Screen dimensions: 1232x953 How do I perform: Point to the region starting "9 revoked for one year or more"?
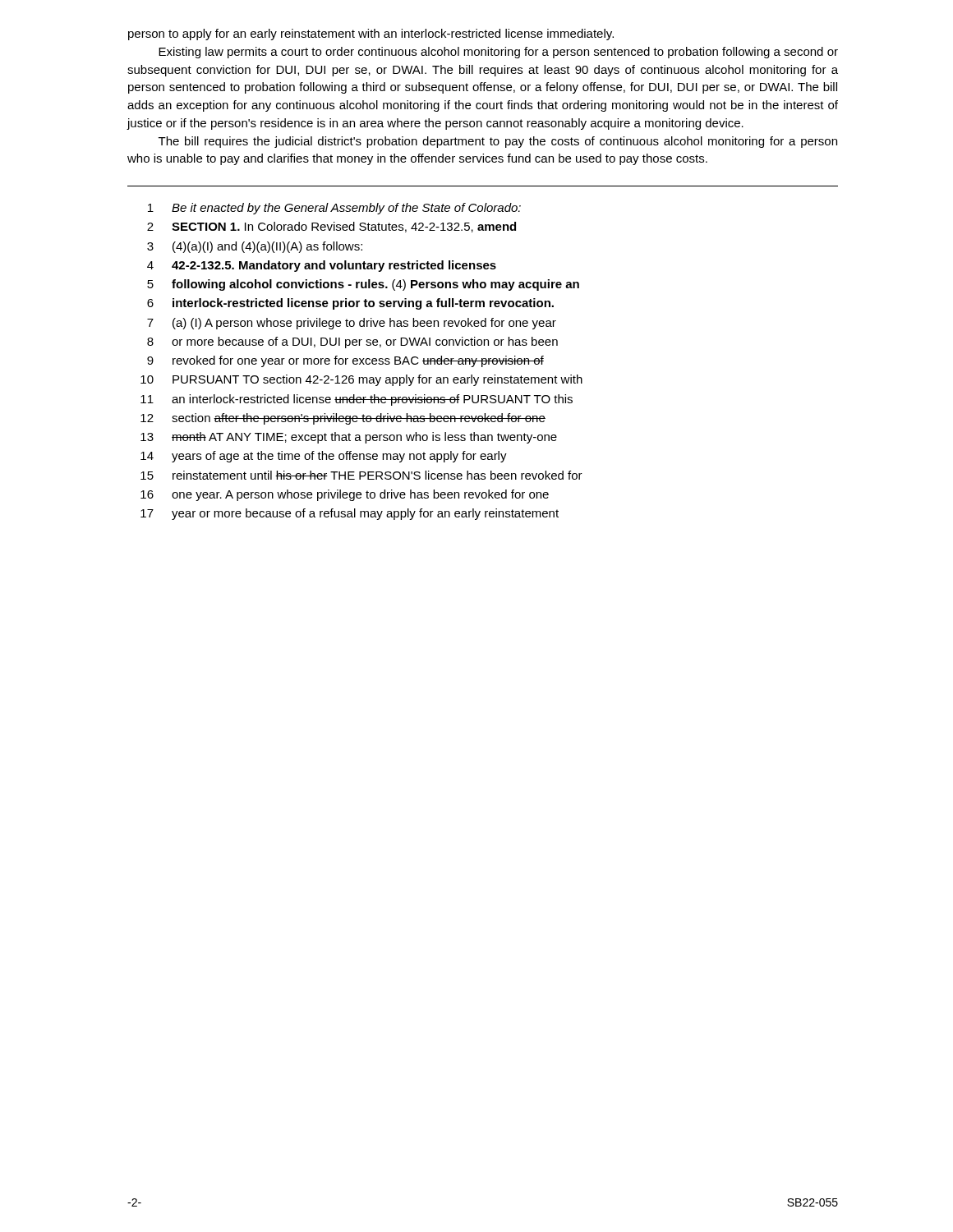click(x=483, y=360)
